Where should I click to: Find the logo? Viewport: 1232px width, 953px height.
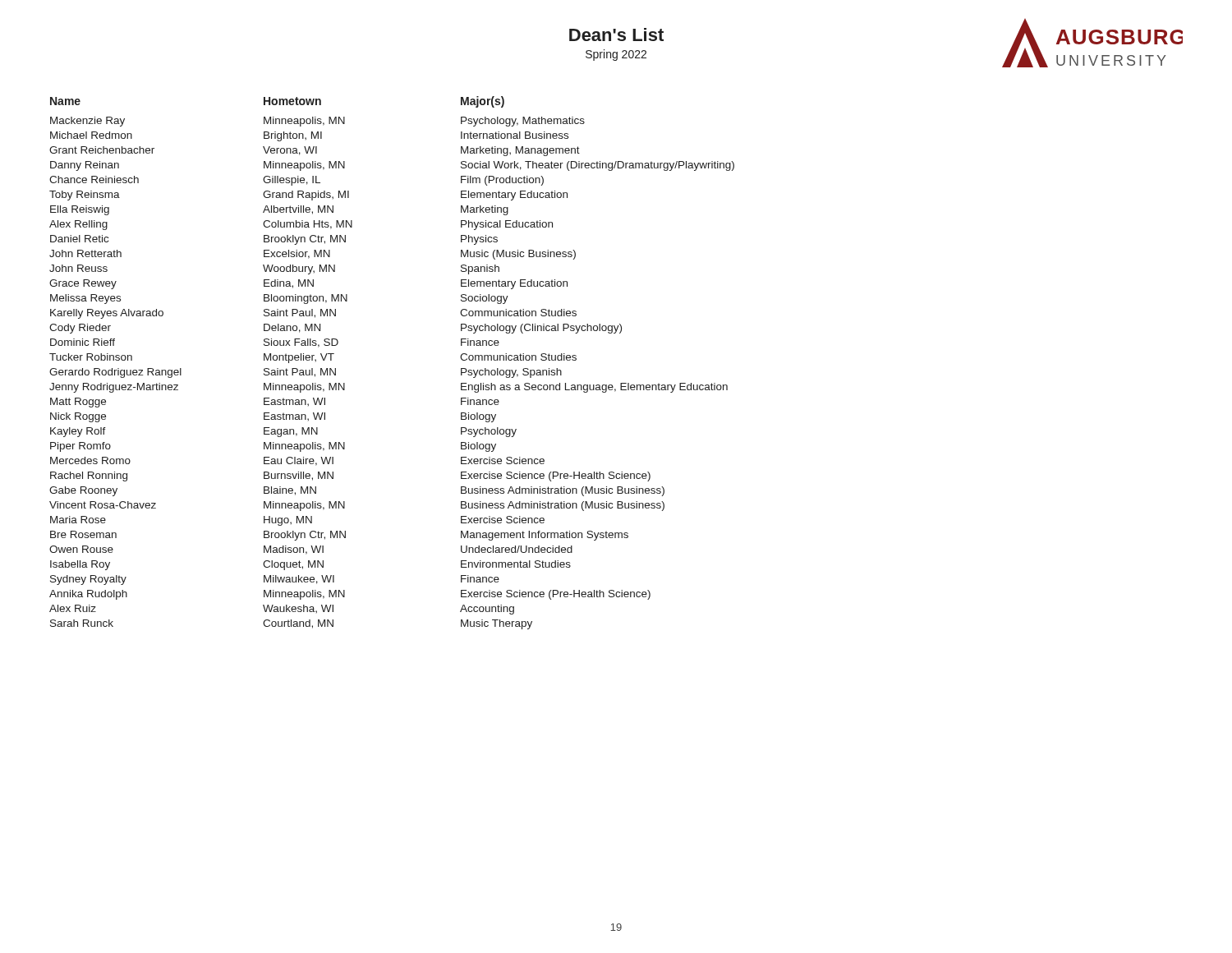pos(1092,47)
